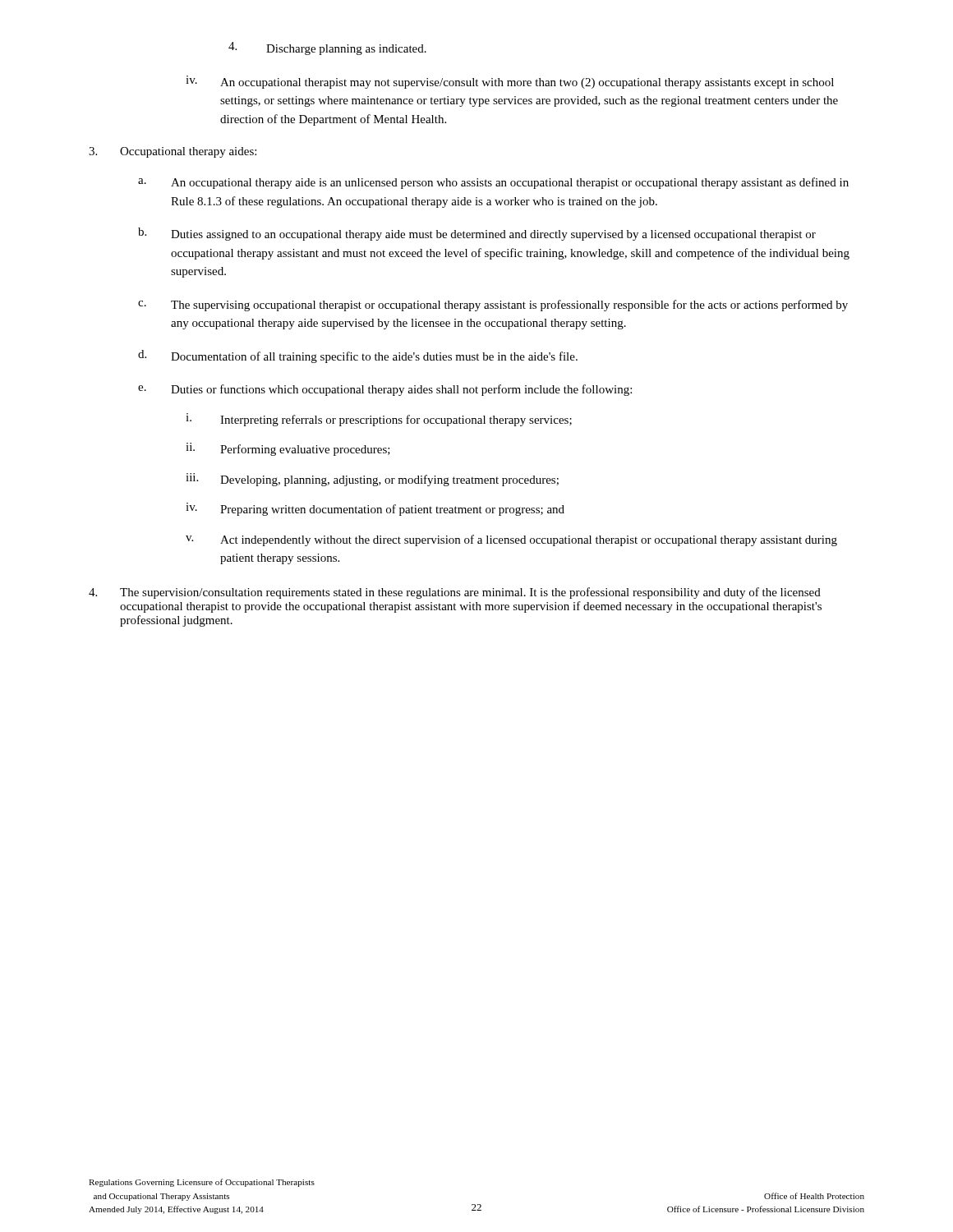Locate the block of text that opens with "iv. Preparing written documentation of patient treatment or"
Screen dimensions: 1232x953
(525, 509)
